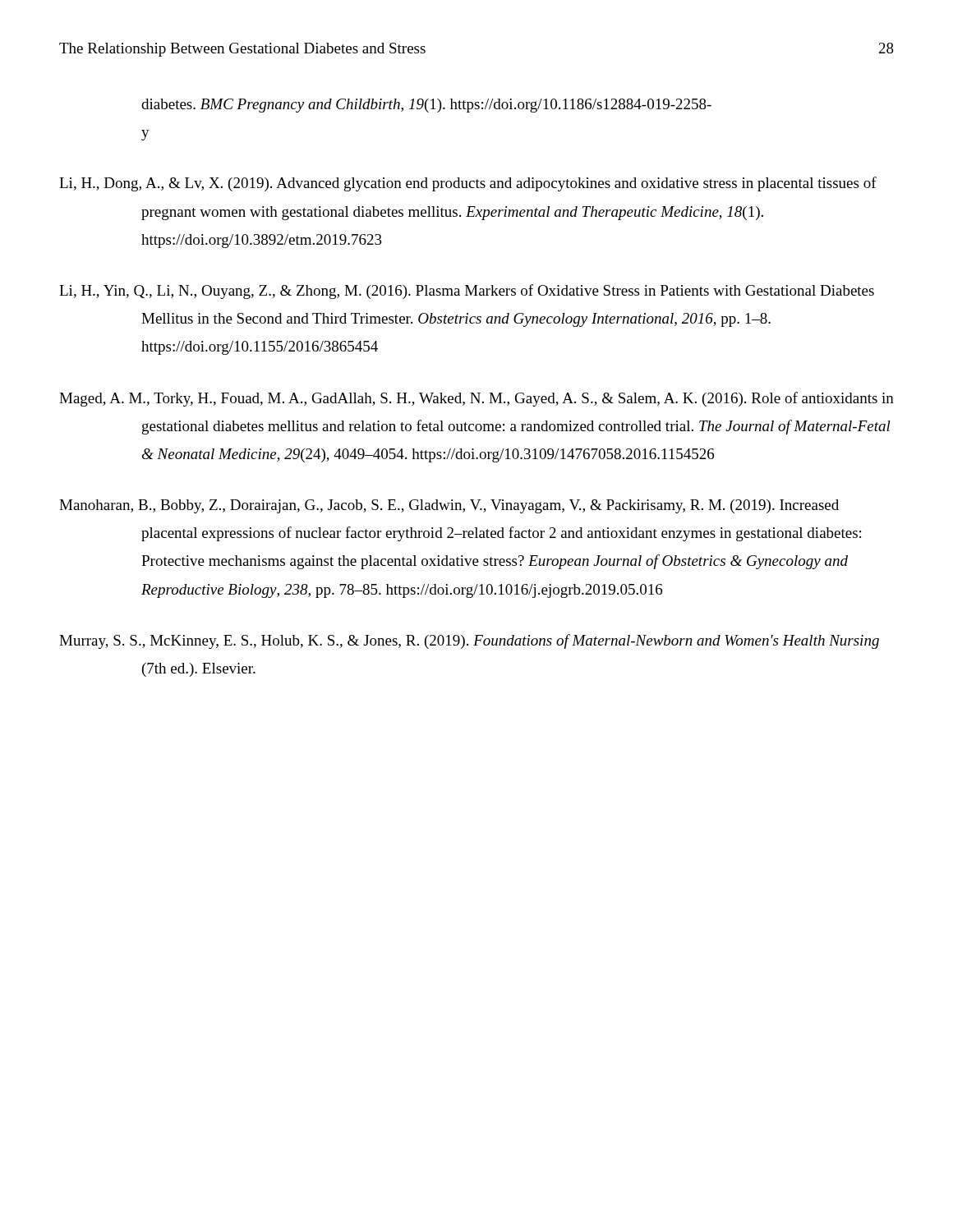Find the text block containing "diabetes. BMC Pregnancy and Childbirth, 19(1)."
Image resolution: width=953 pixels, height=1232 pixels.
[x=427, y=118]
